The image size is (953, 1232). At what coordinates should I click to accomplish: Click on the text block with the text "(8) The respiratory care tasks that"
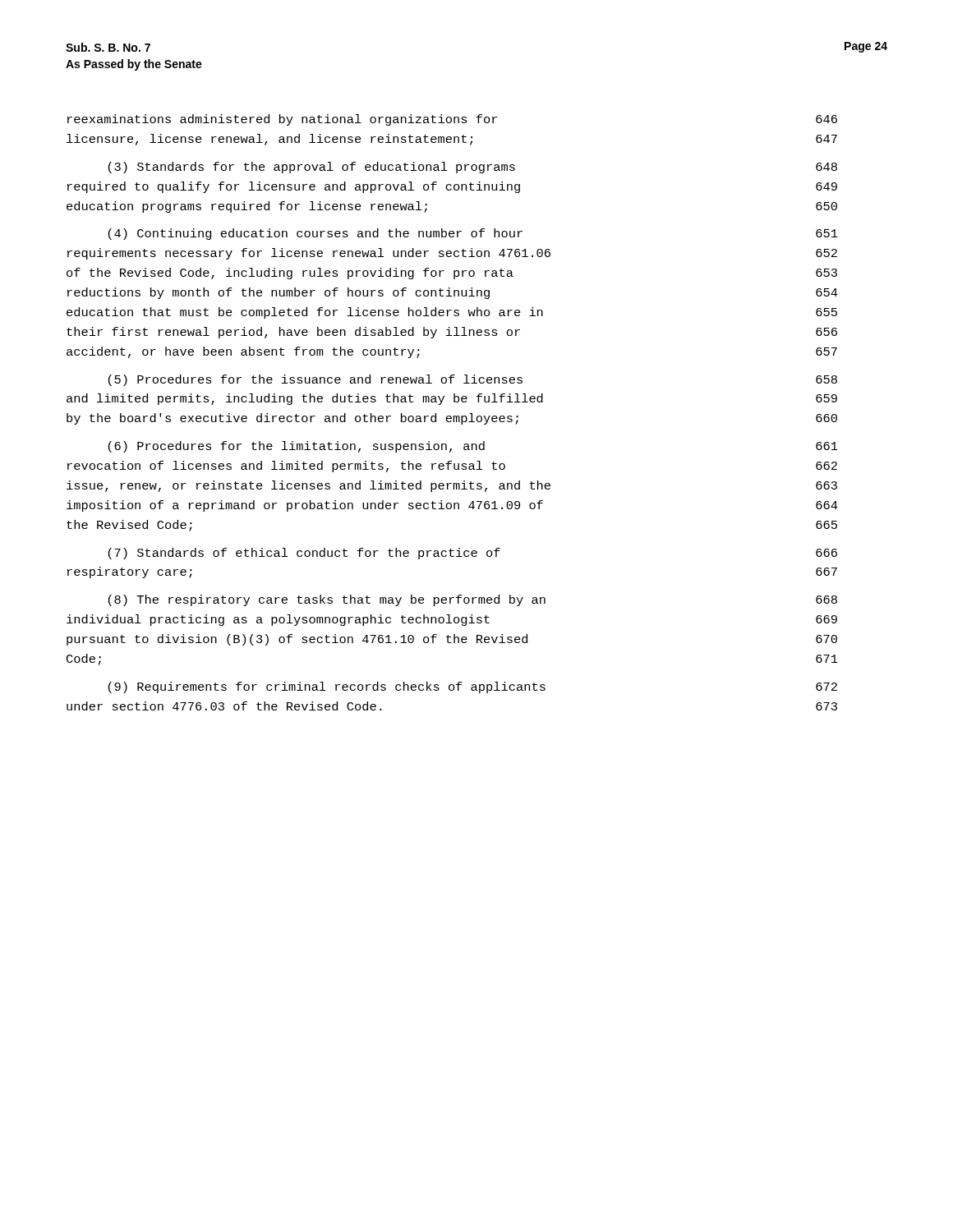[452, 631]
